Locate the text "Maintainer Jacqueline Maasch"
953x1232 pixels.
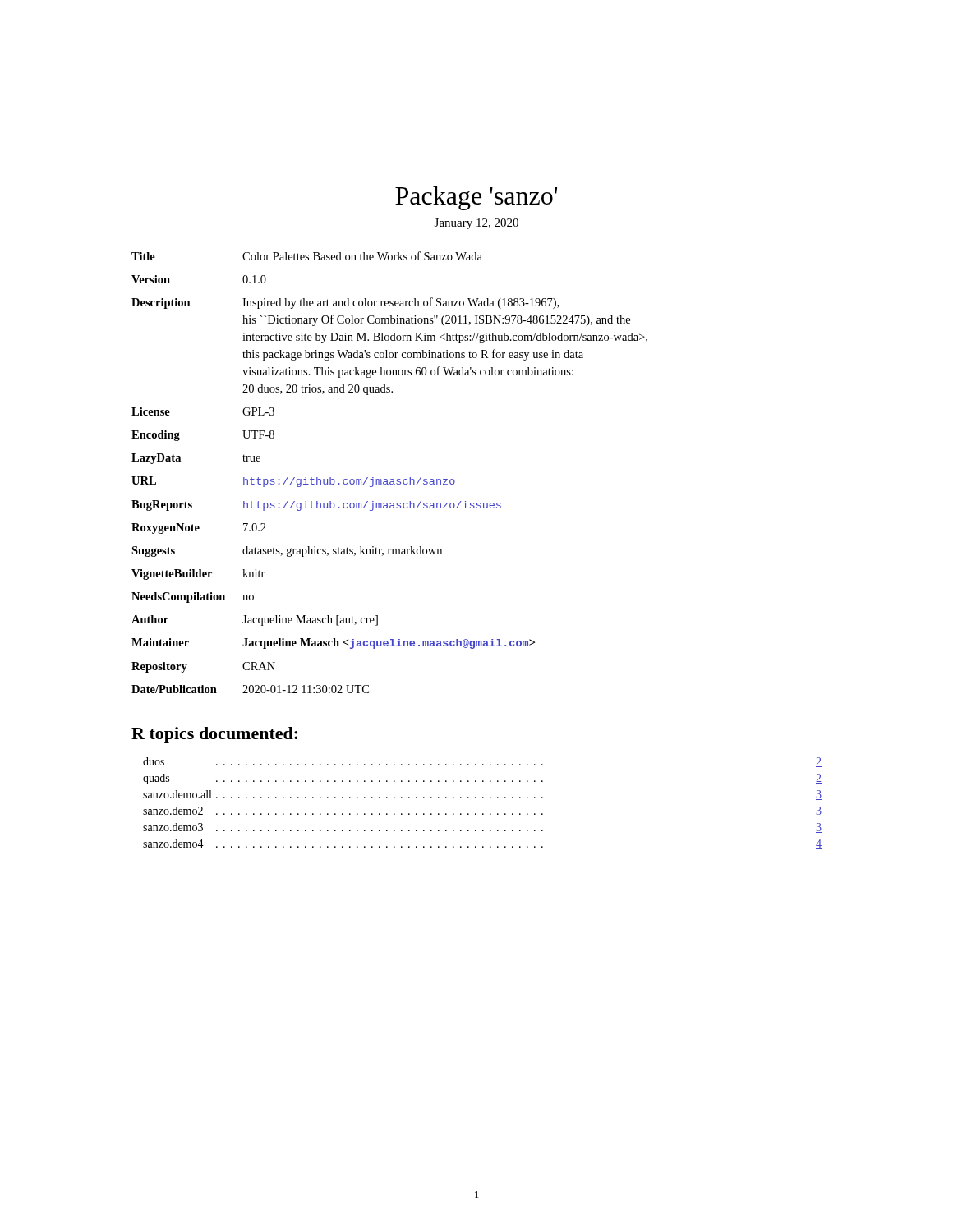[476, 643]
